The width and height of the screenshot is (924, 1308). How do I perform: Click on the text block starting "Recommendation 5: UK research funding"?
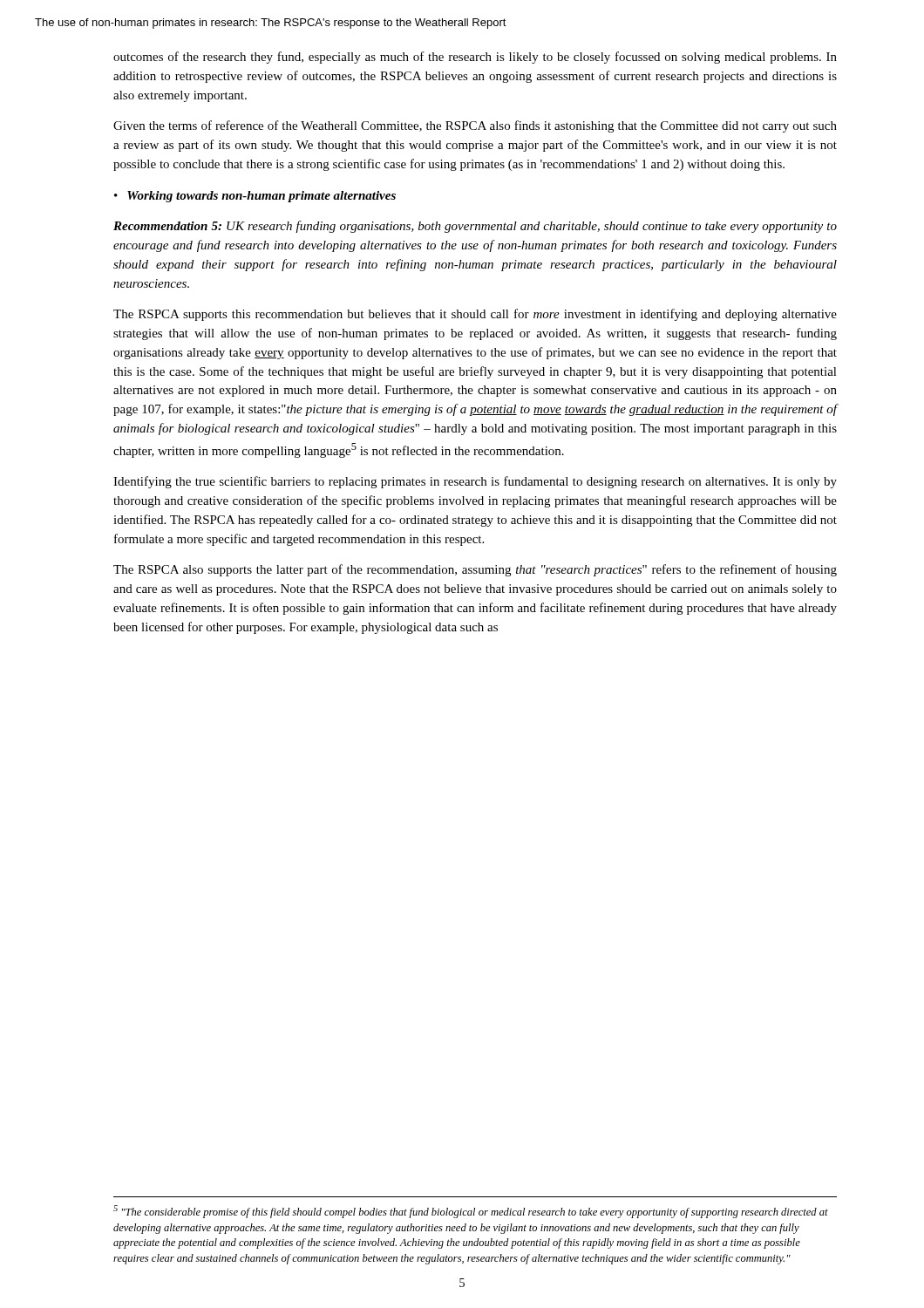[475, 255]
